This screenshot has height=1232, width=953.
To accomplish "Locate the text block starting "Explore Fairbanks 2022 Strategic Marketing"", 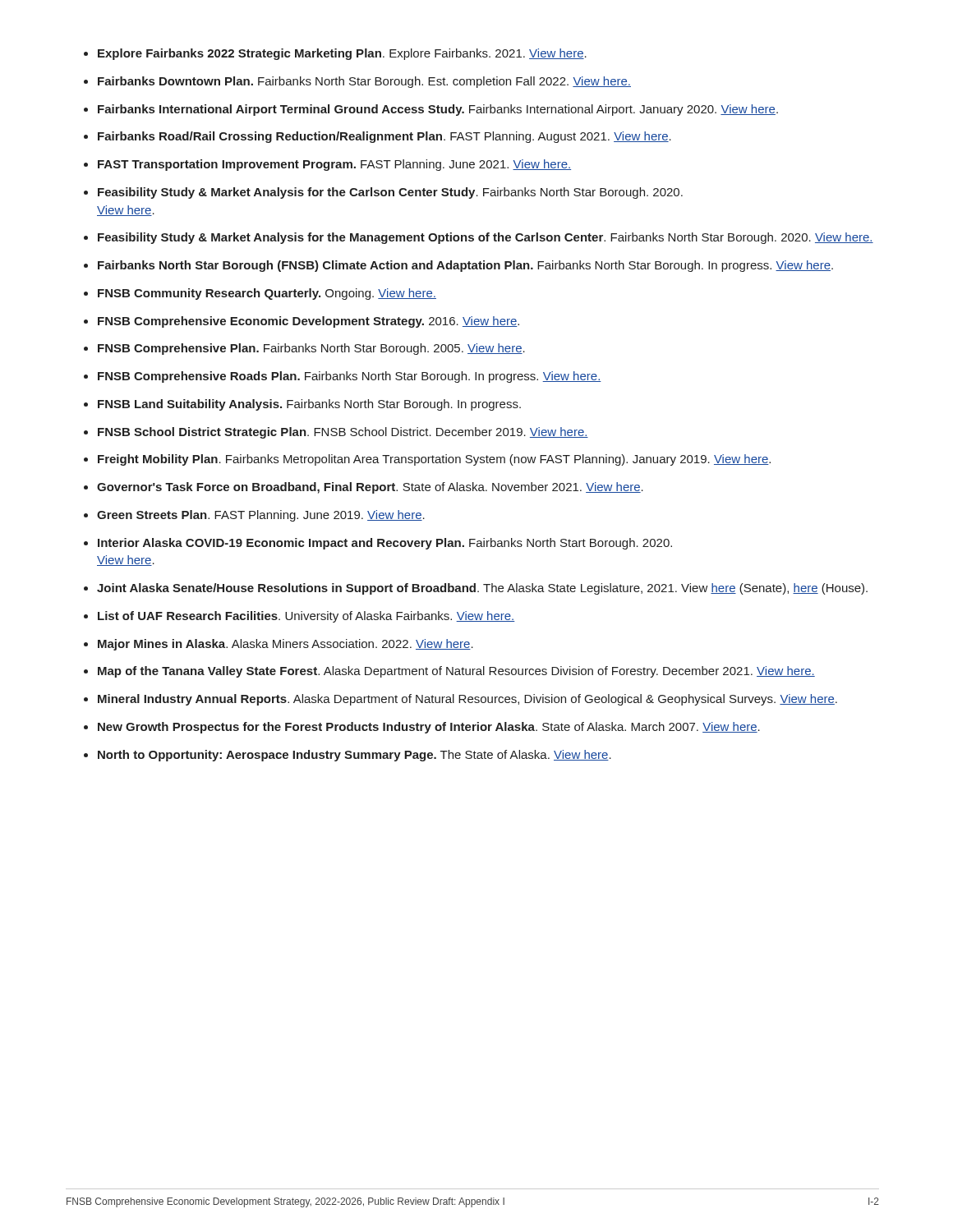I will click(x=342, y=53).
